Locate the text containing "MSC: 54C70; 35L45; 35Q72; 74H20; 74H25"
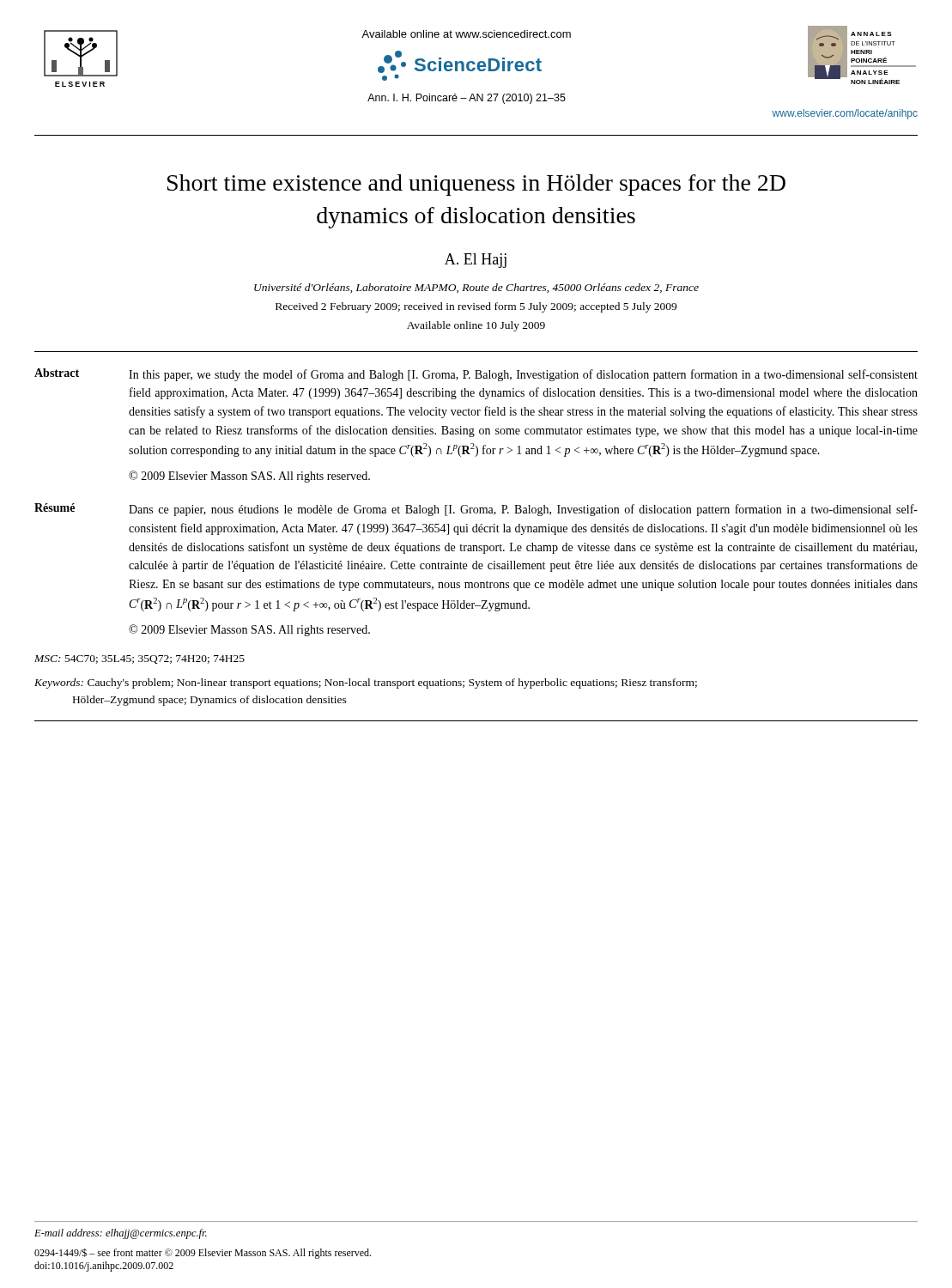This screenshot has width=952, height=1288. tap(139, 658)
